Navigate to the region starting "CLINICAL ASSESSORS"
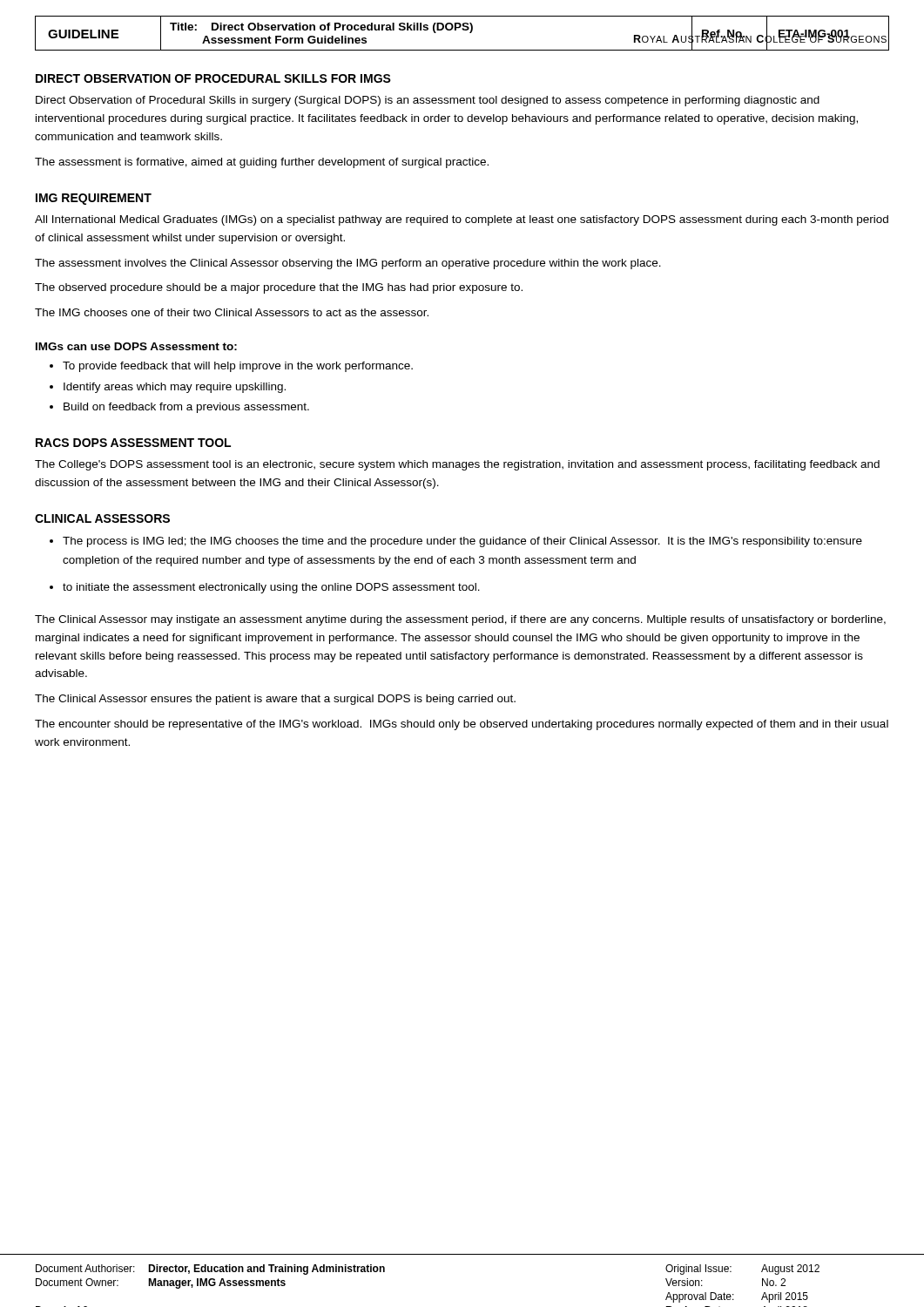The width and height of the screenshot is (924, 1307). pos(103,518)
